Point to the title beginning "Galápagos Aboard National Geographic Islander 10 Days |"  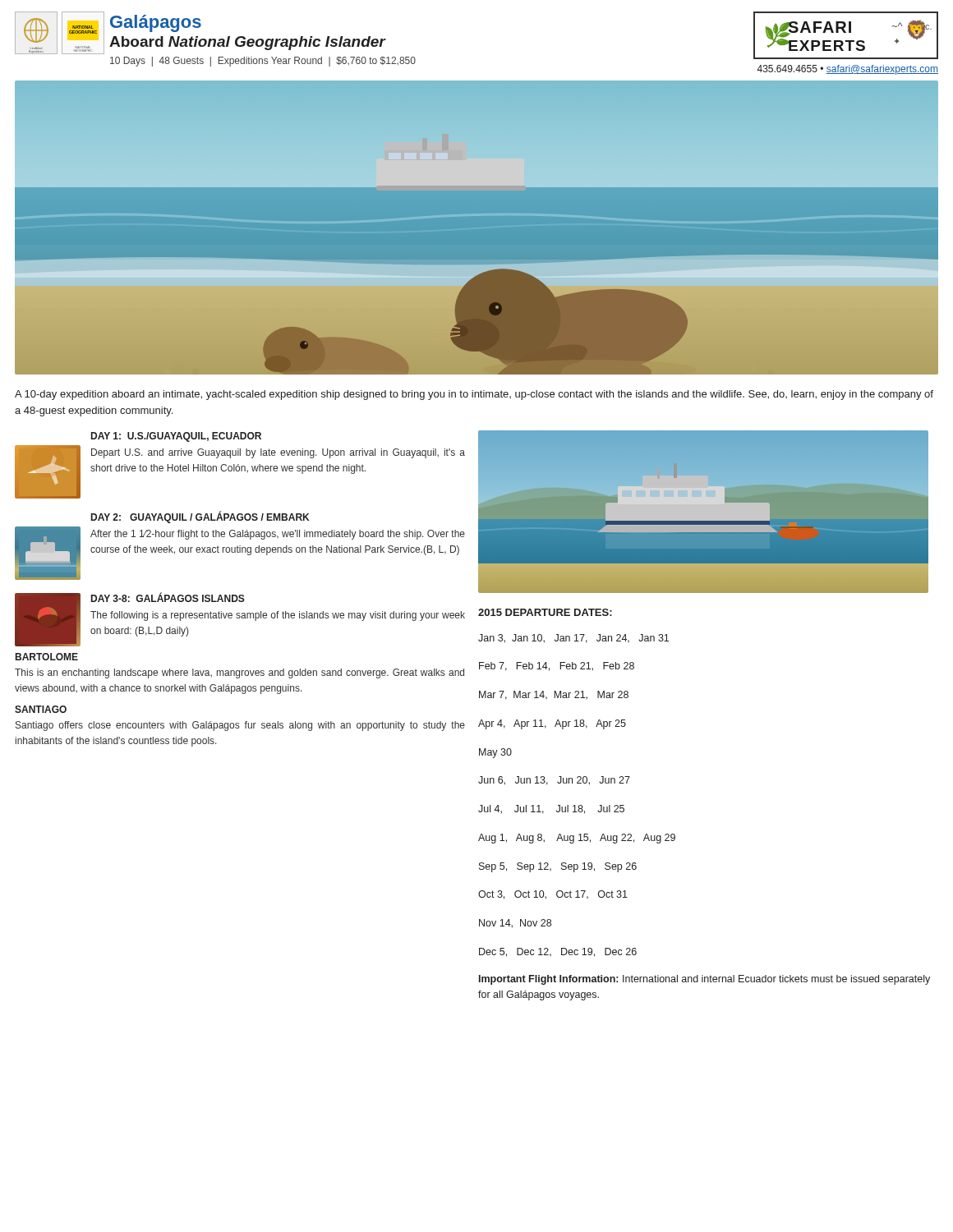[x=263, y=39]
